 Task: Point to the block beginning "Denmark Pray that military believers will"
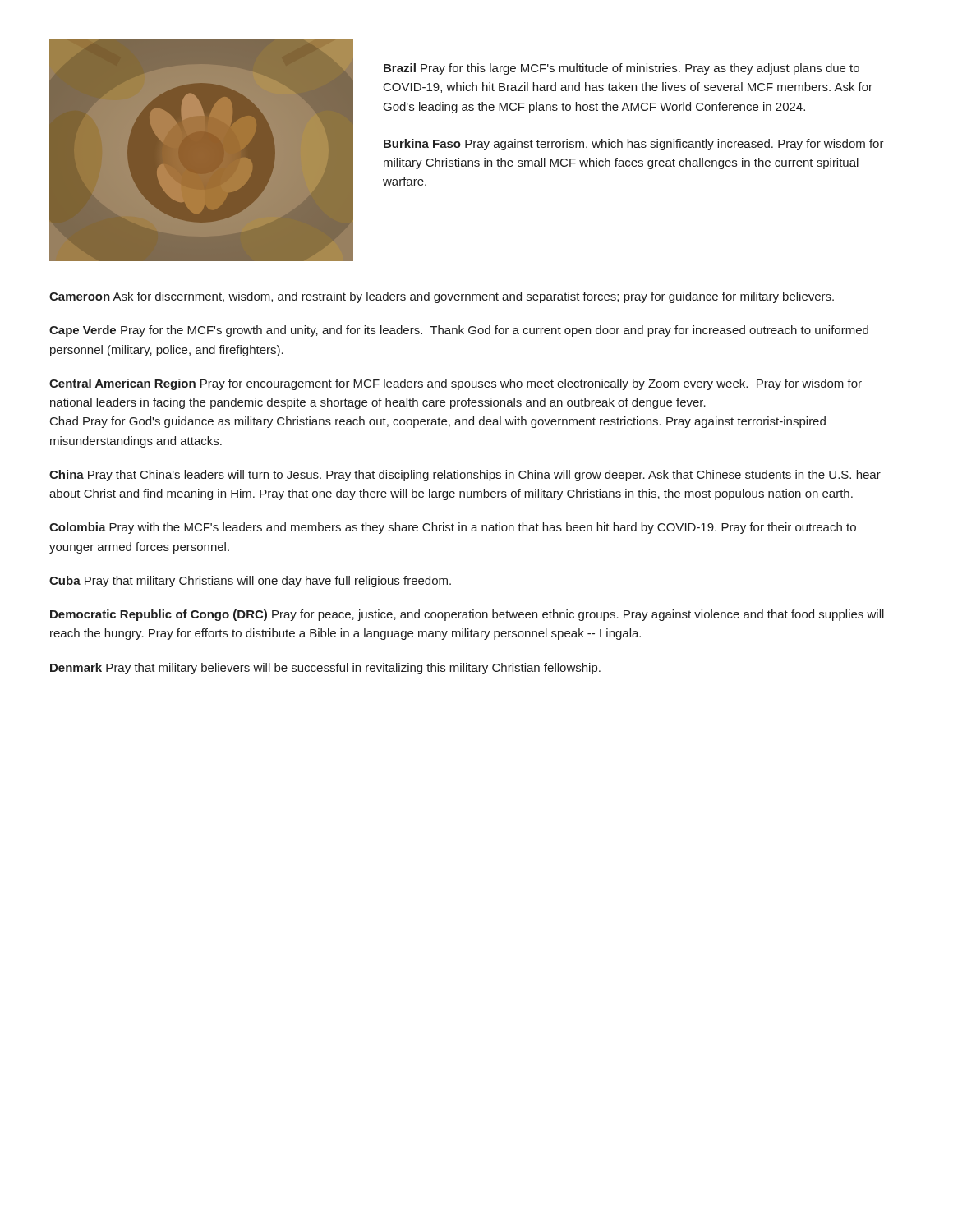[476, 667]
